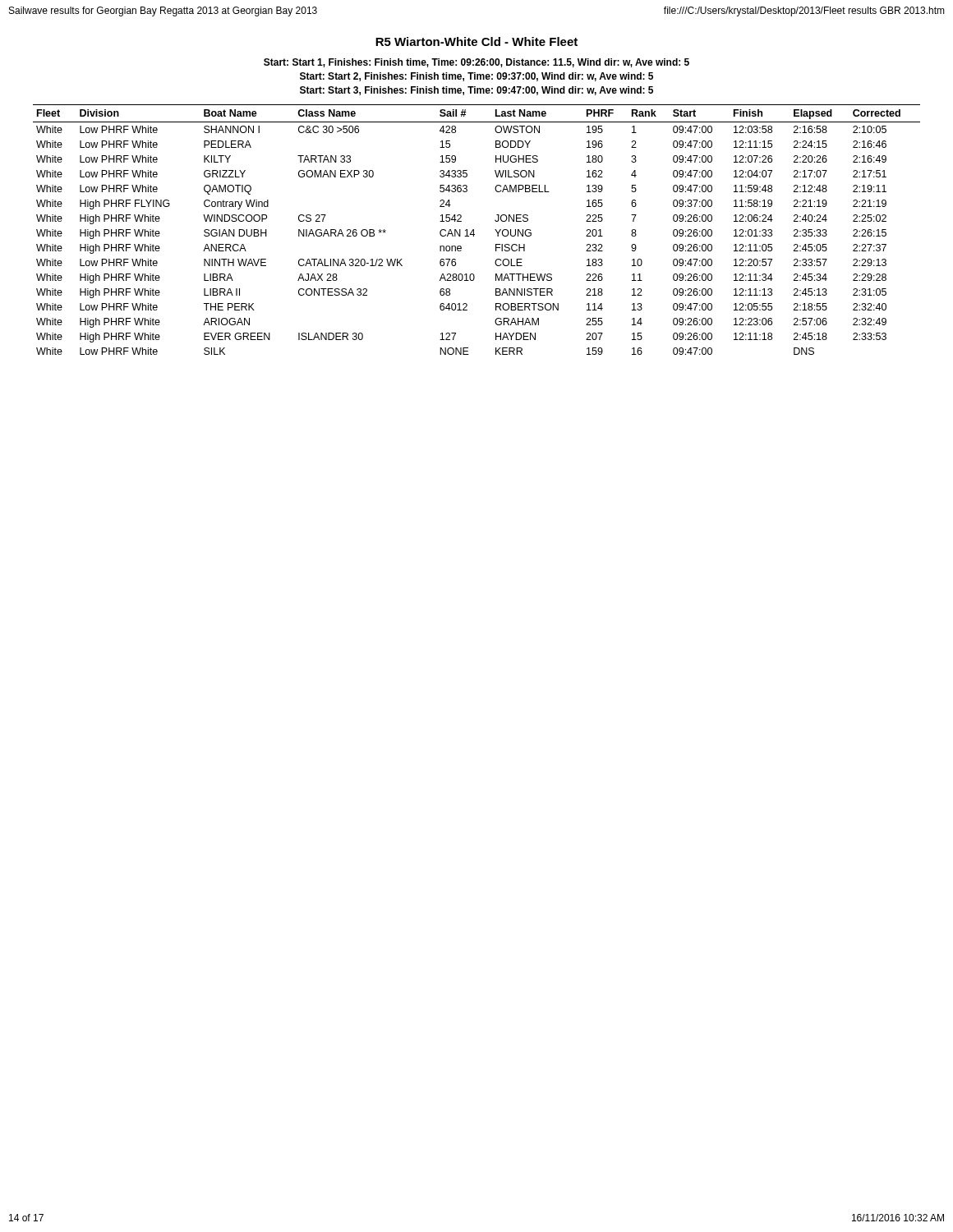The height and width of the screenshot is (1232, 953).
Task: Select the text block containing "Start: Start 3, Finishes: Finish time, Time:"
Action: click(x=476, y=90)
